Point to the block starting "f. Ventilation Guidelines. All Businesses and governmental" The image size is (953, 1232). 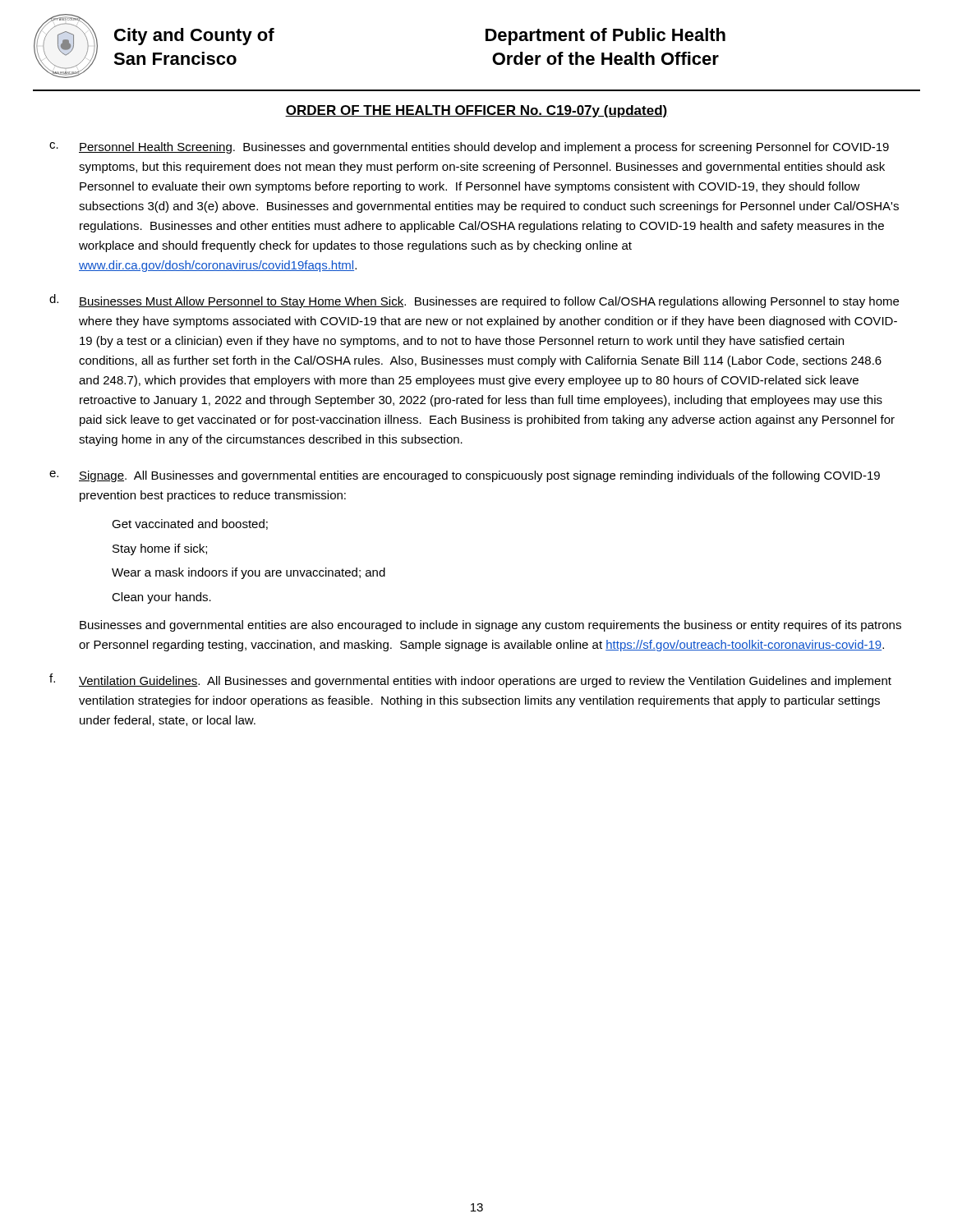click(x=476, y=701)
